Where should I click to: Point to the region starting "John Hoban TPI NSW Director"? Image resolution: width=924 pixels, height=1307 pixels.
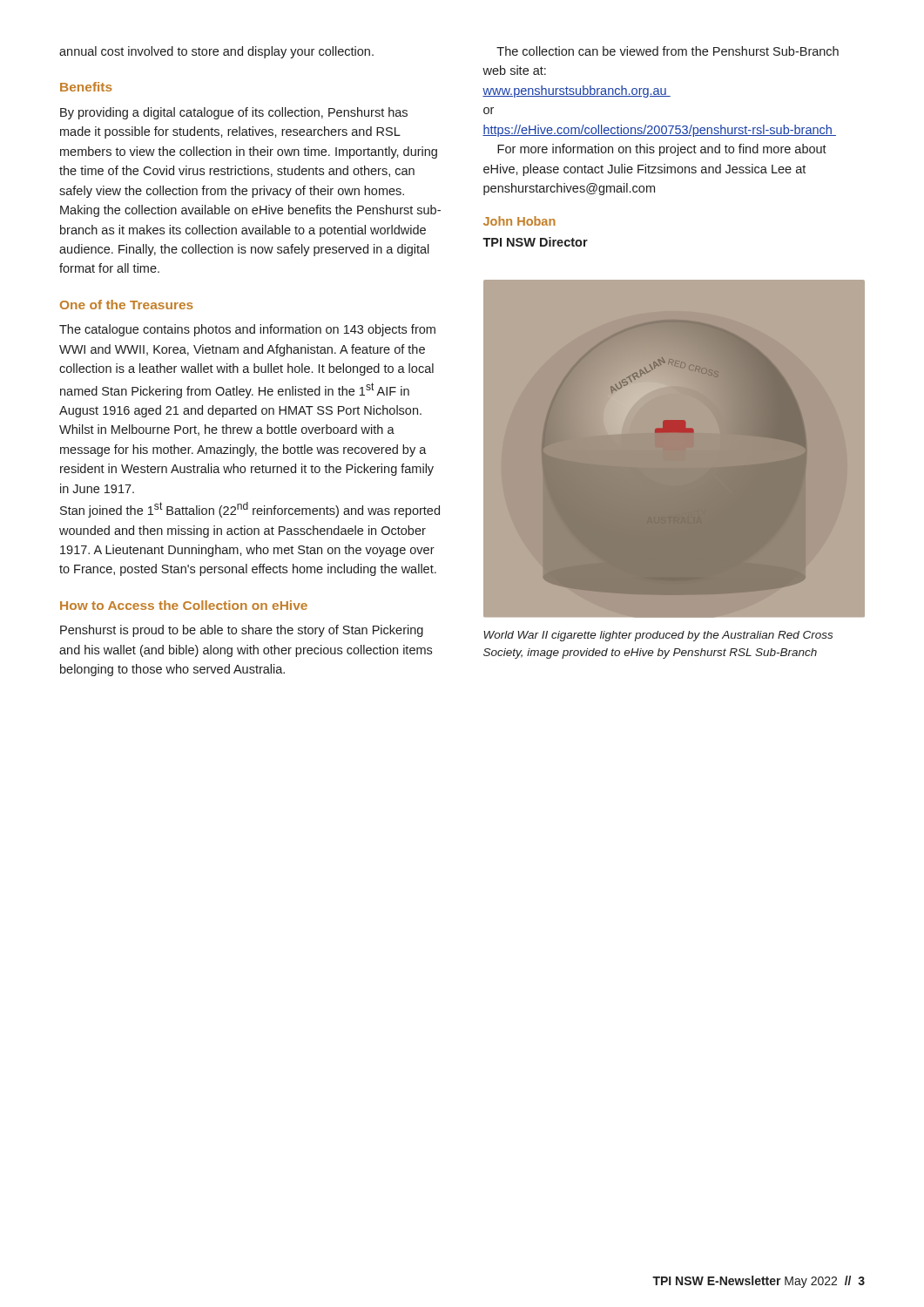tap(519, 221)
